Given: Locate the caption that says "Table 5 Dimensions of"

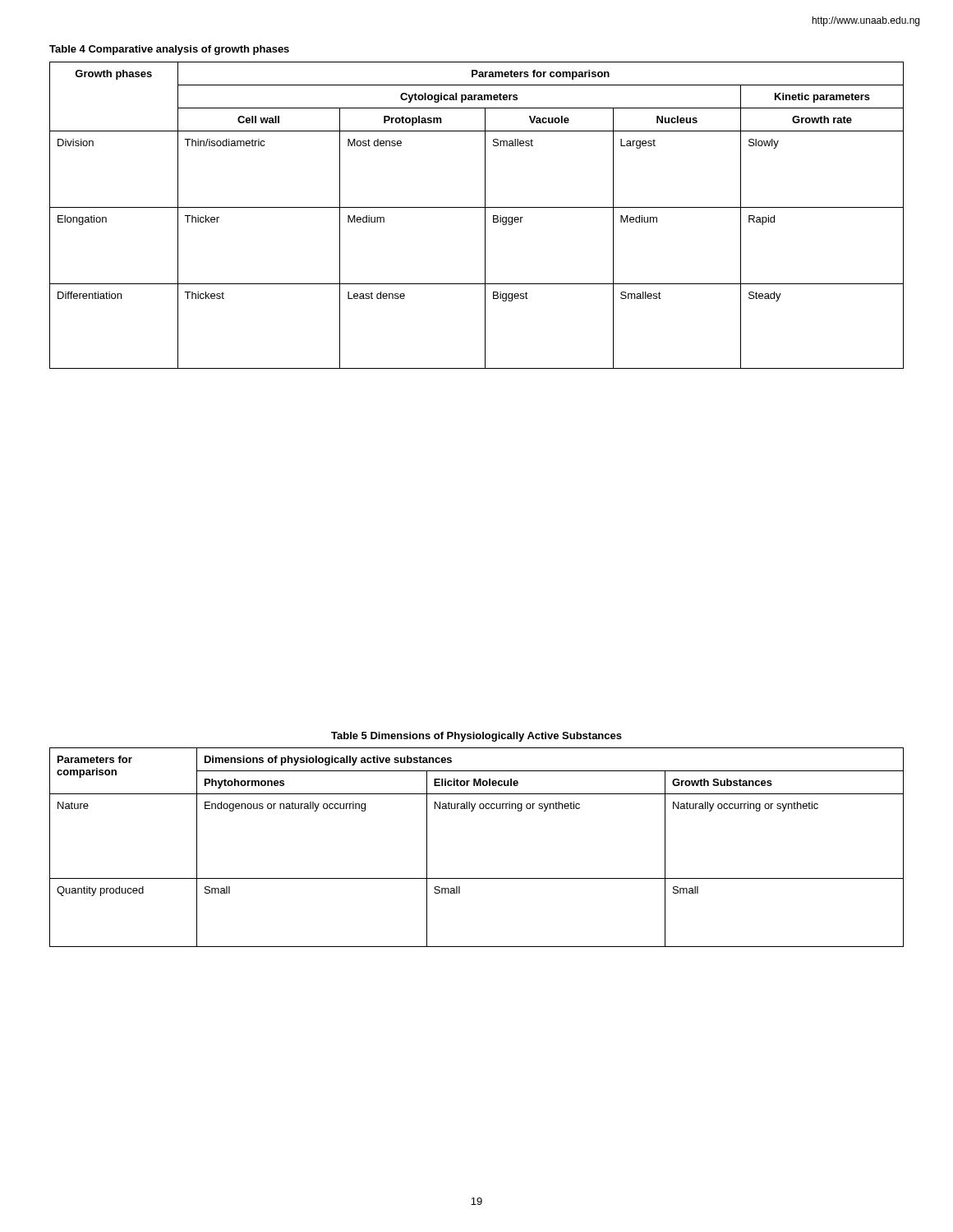Looking at the screenshot, I should [x=476, y=736].
